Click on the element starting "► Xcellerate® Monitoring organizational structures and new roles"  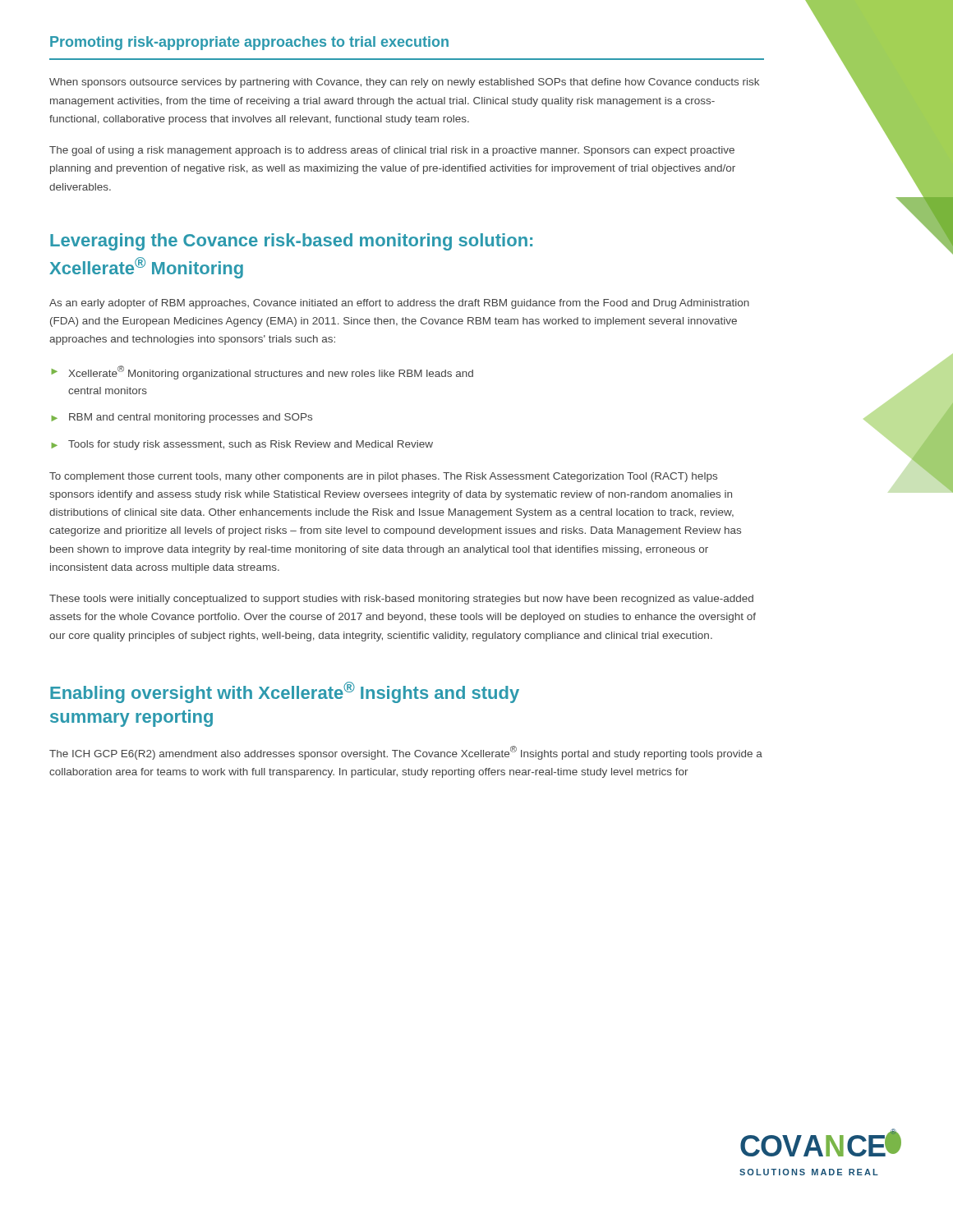coord(262,381)
